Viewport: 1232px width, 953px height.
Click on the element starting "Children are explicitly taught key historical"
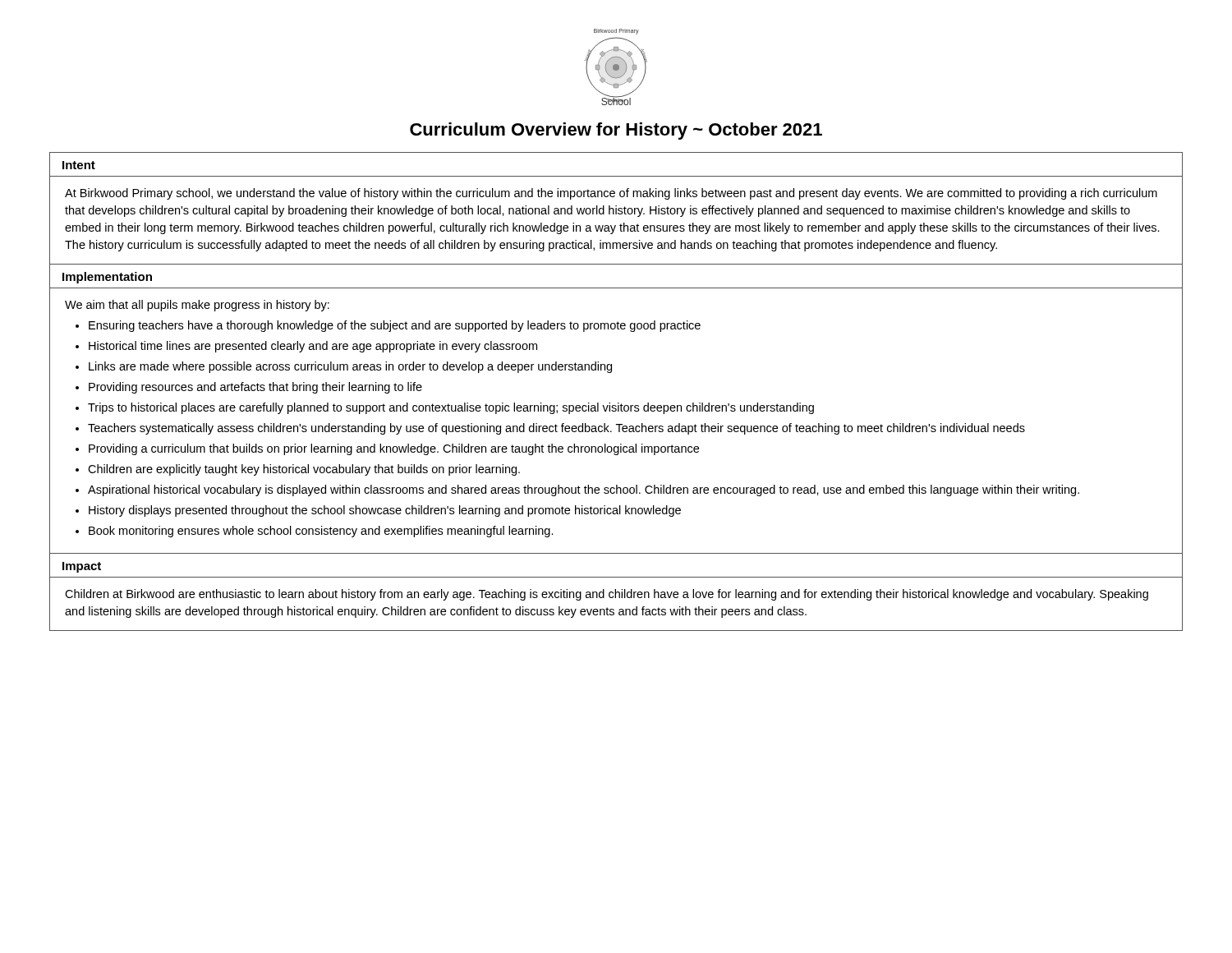(x=304, y=469)
